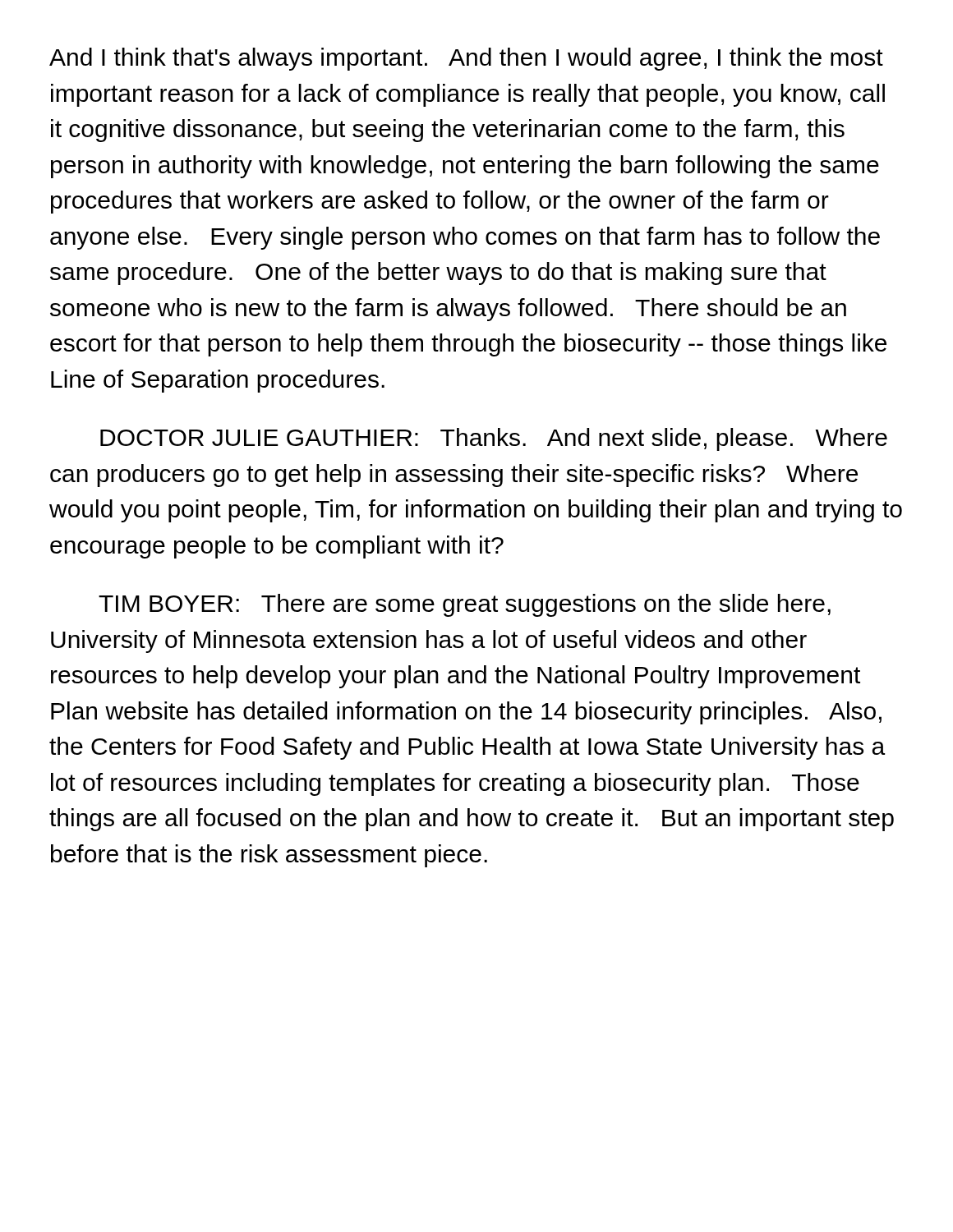The width and height of the screenshot is (953, 1232).
Task: Locate the block of text that opens with "And I think that's always"
Action: 468,218
